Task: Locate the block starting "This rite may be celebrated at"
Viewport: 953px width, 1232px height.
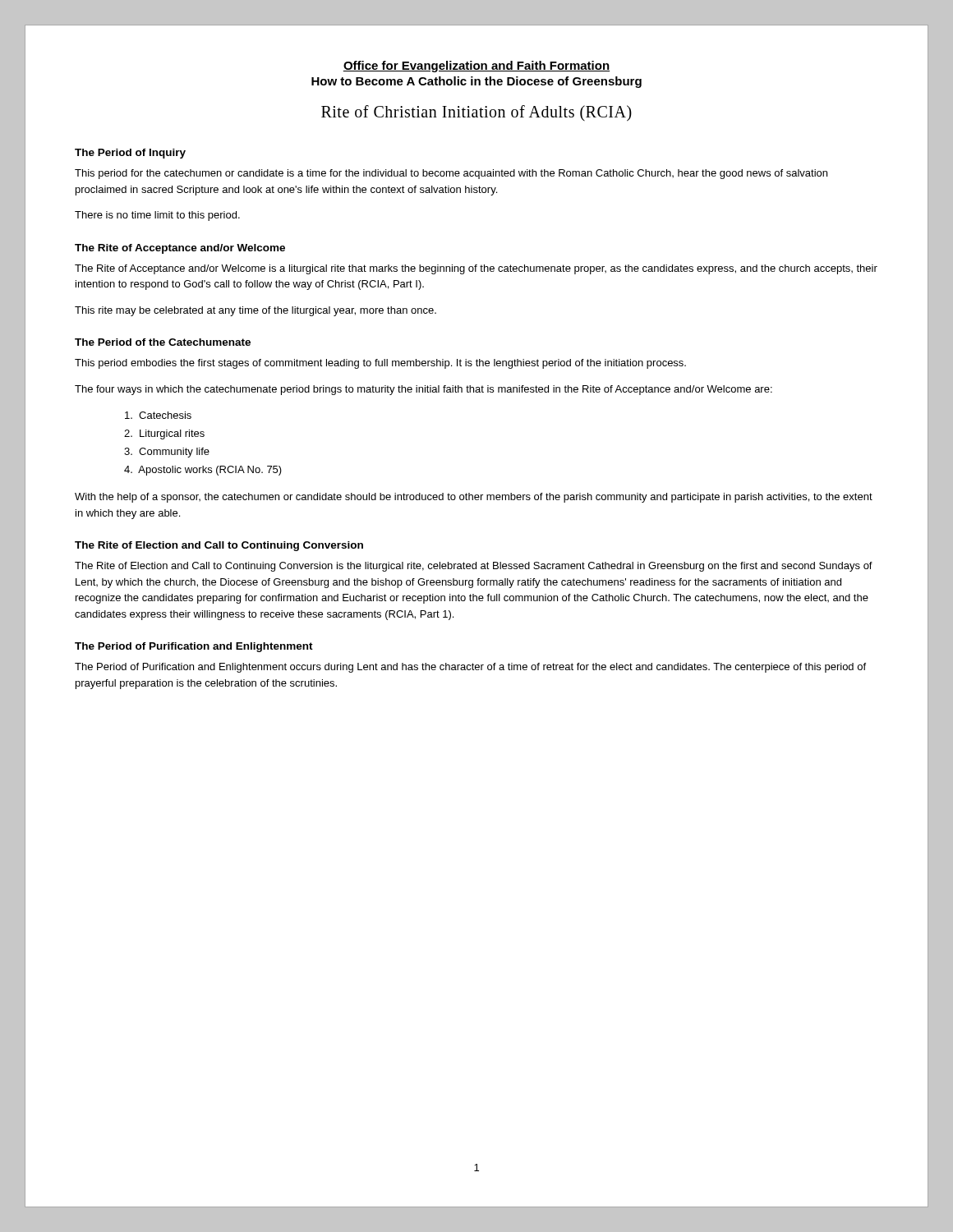Action: (x=256, y=310)
